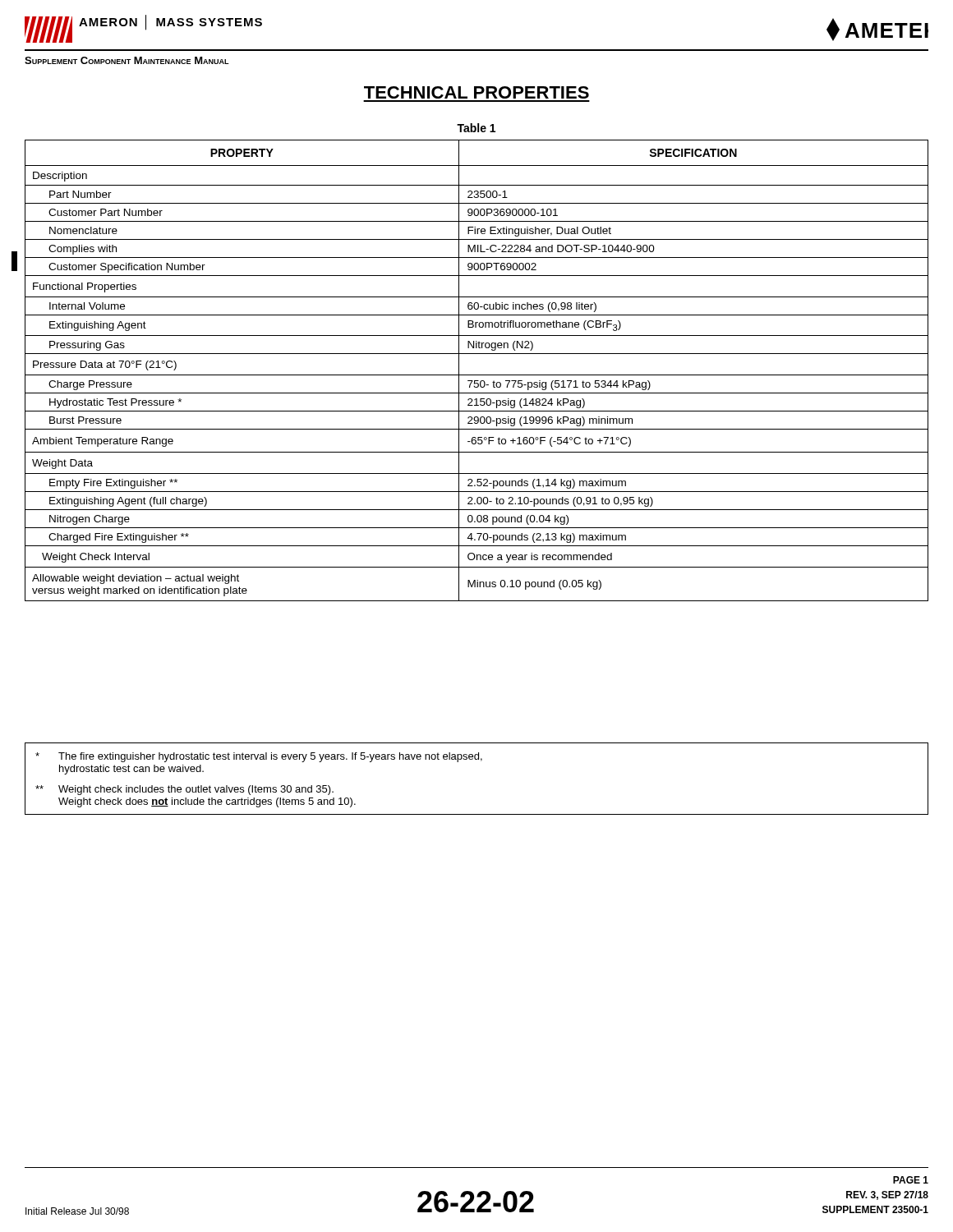Image resolution: width=953 pixels, height=1232 pixels.
Task: Point to "Table 1"
Action: [x=476, y=128]
